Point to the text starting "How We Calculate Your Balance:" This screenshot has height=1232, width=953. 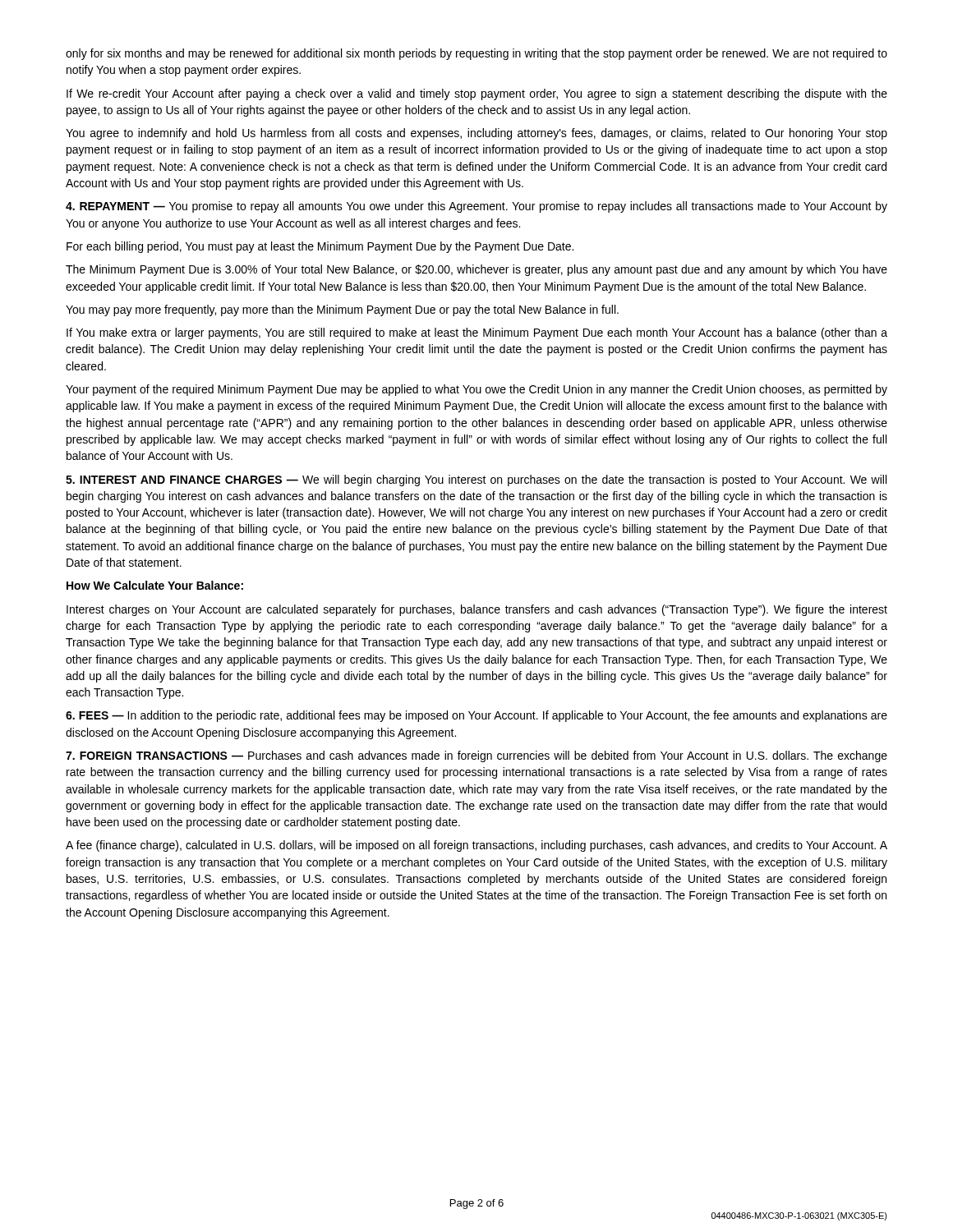[x=155, y=585]
